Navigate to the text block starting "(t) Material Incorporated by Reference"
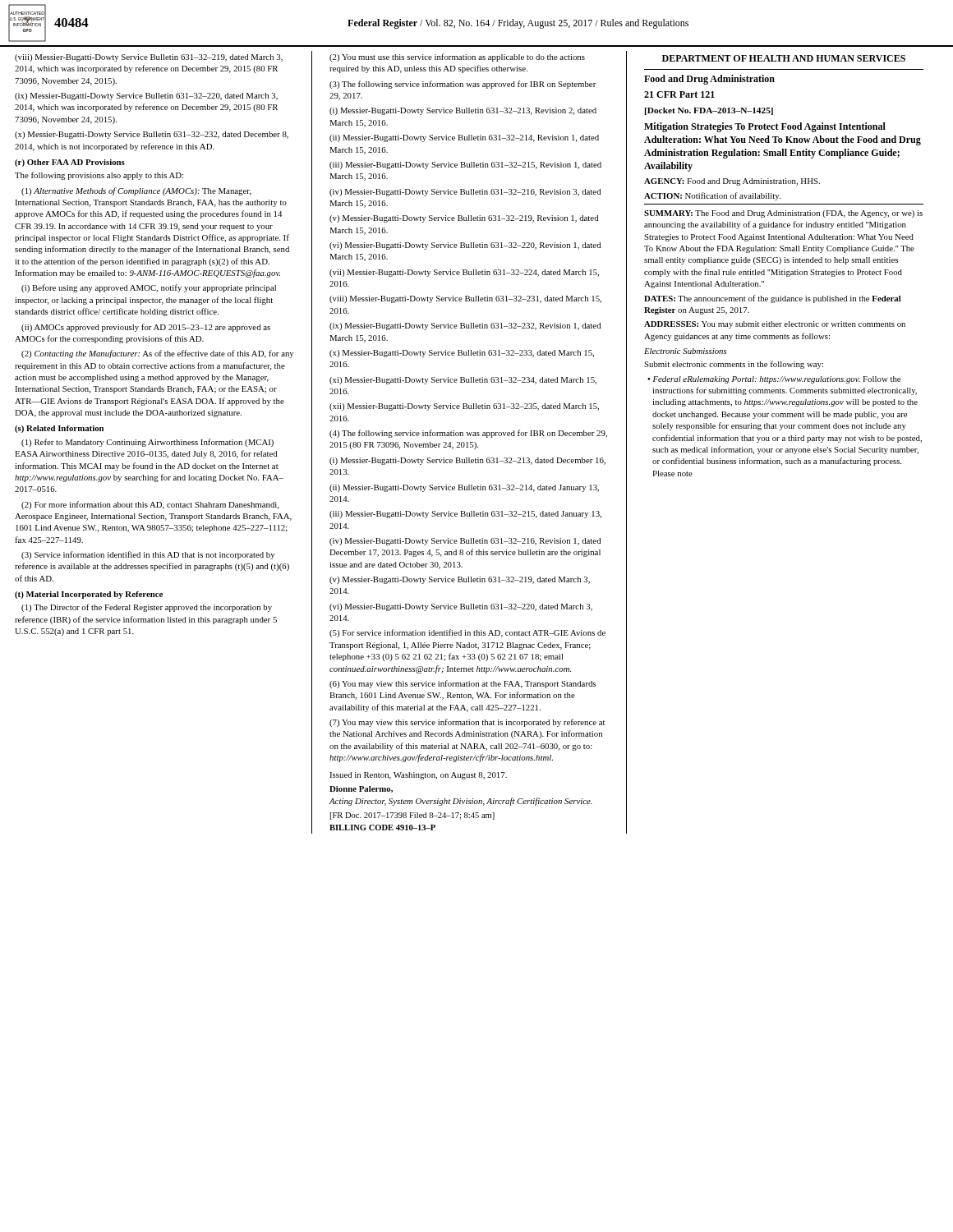 point(89,594)
